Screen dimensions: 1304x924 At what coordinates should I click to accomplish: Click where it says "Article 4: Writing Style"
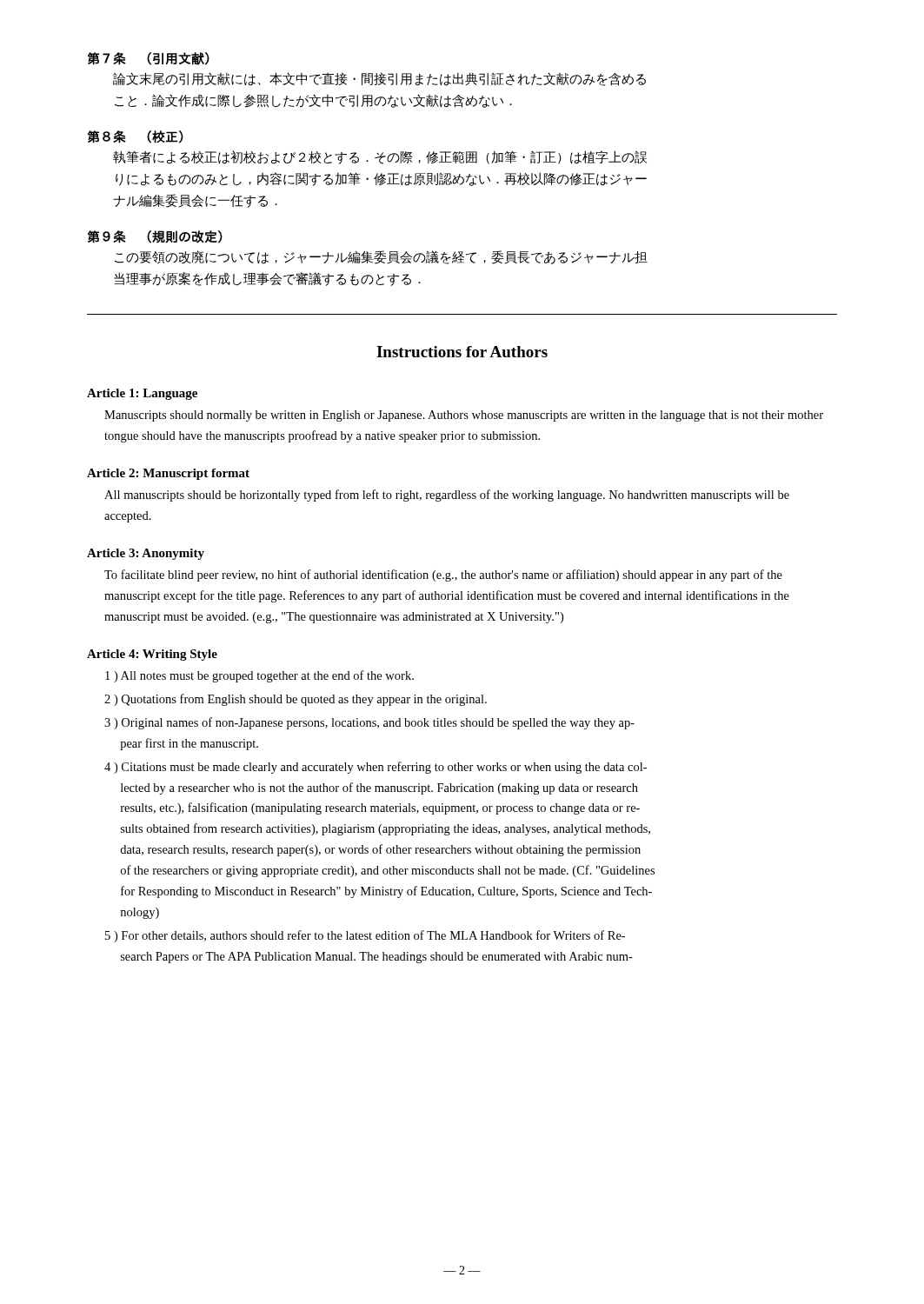[152, 654]
